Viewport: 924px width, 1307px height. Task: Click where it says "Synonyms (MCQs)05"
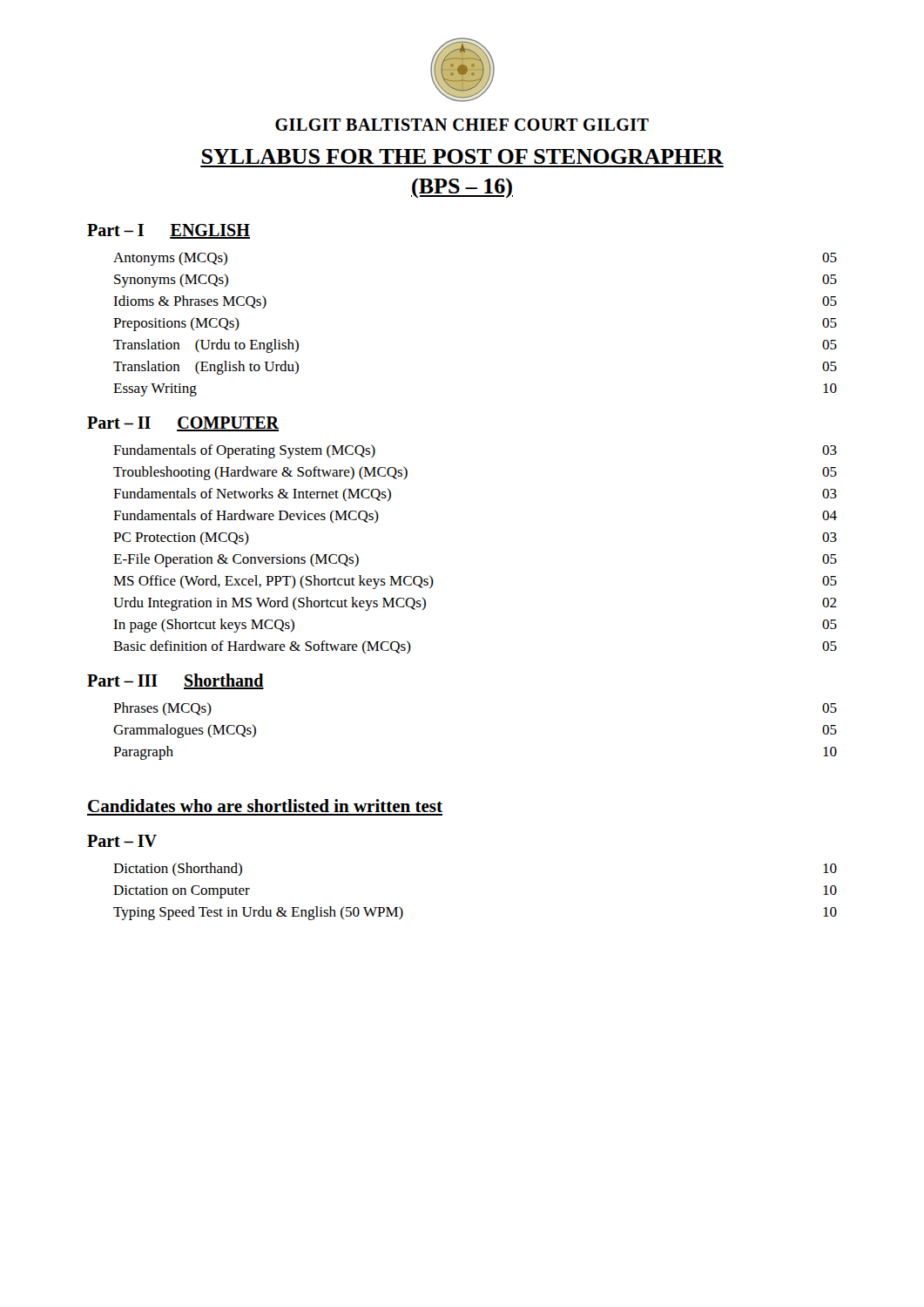click(173, 280)
